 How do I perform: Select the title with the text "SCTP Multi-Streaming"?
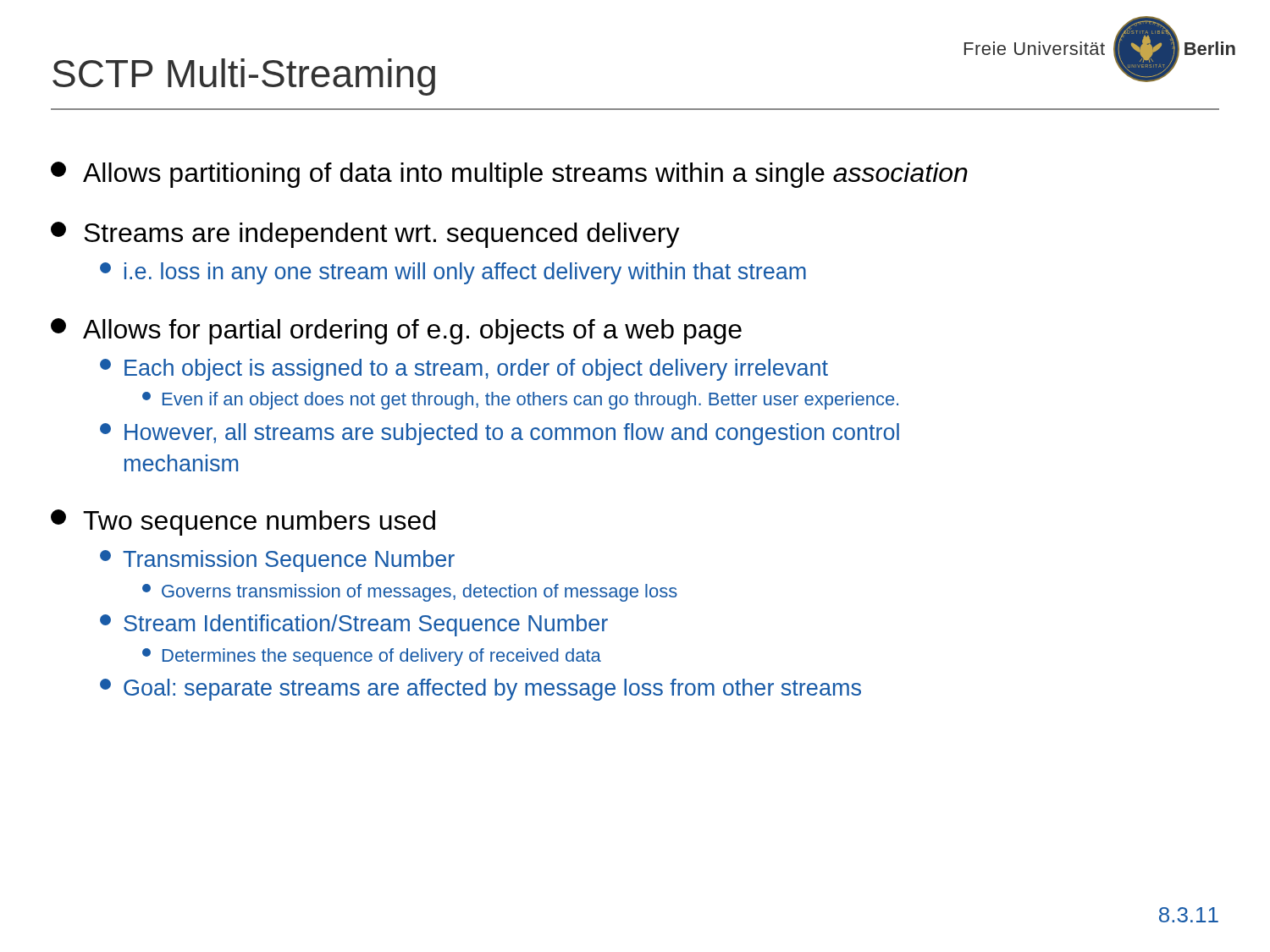click(1023, 52)
